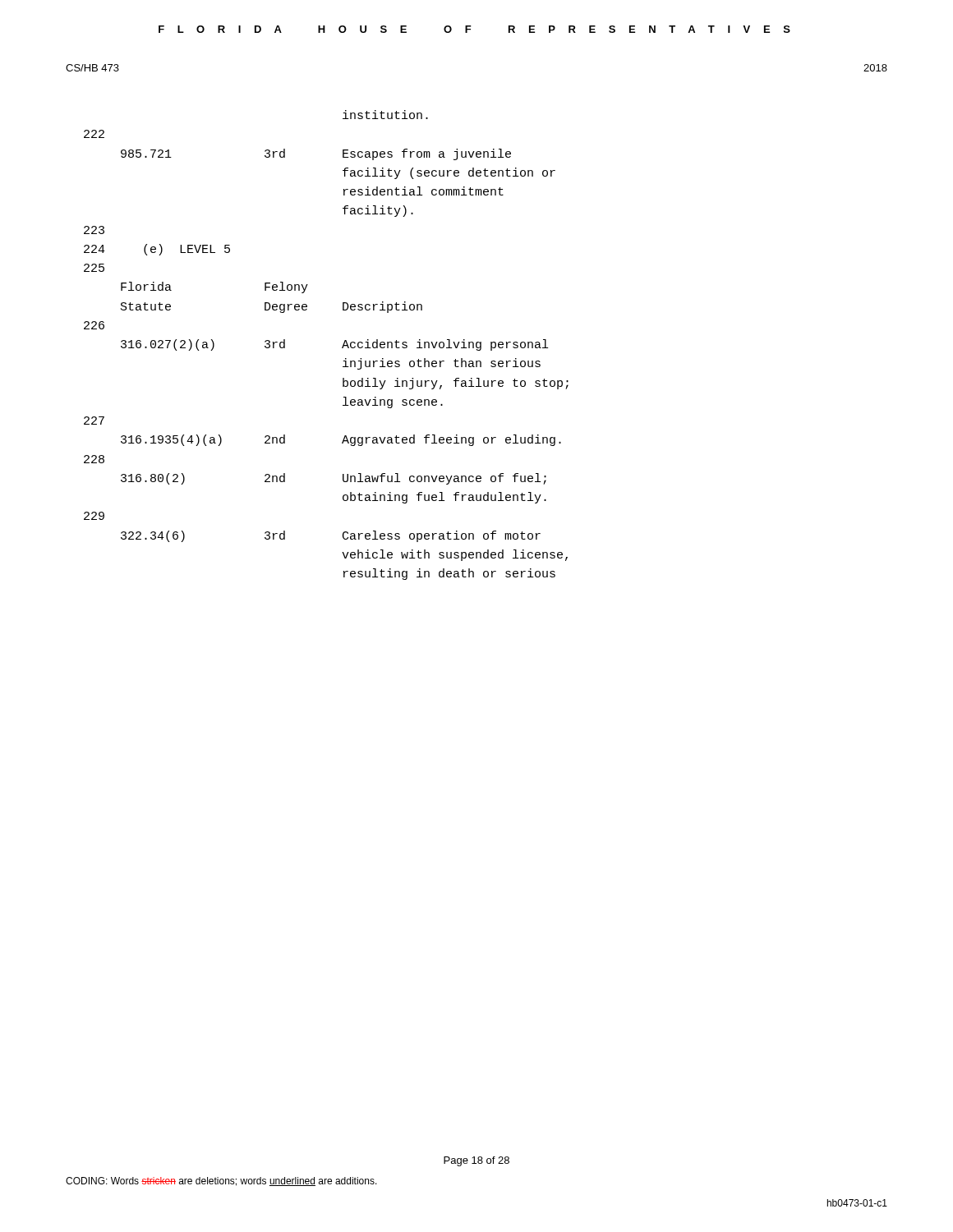Image resolution: width=953 pixels, height=1232 pixels.
Task: Find the text block containing "1935(4)(a) 2nd Aggravated fleeing"
Action: tap(476, 441)
